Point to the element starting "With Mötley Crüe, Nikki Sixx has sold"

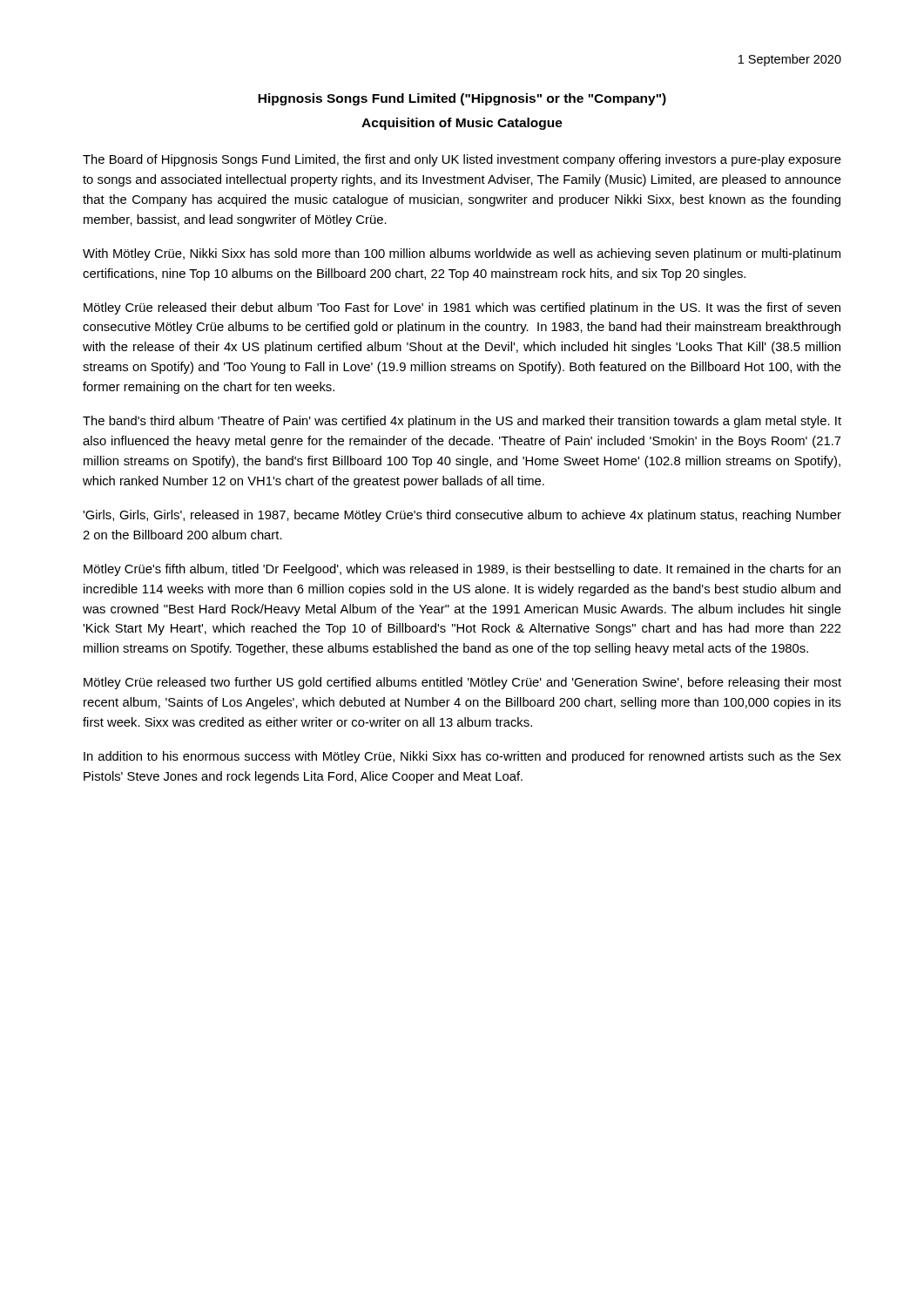point(462,263)
